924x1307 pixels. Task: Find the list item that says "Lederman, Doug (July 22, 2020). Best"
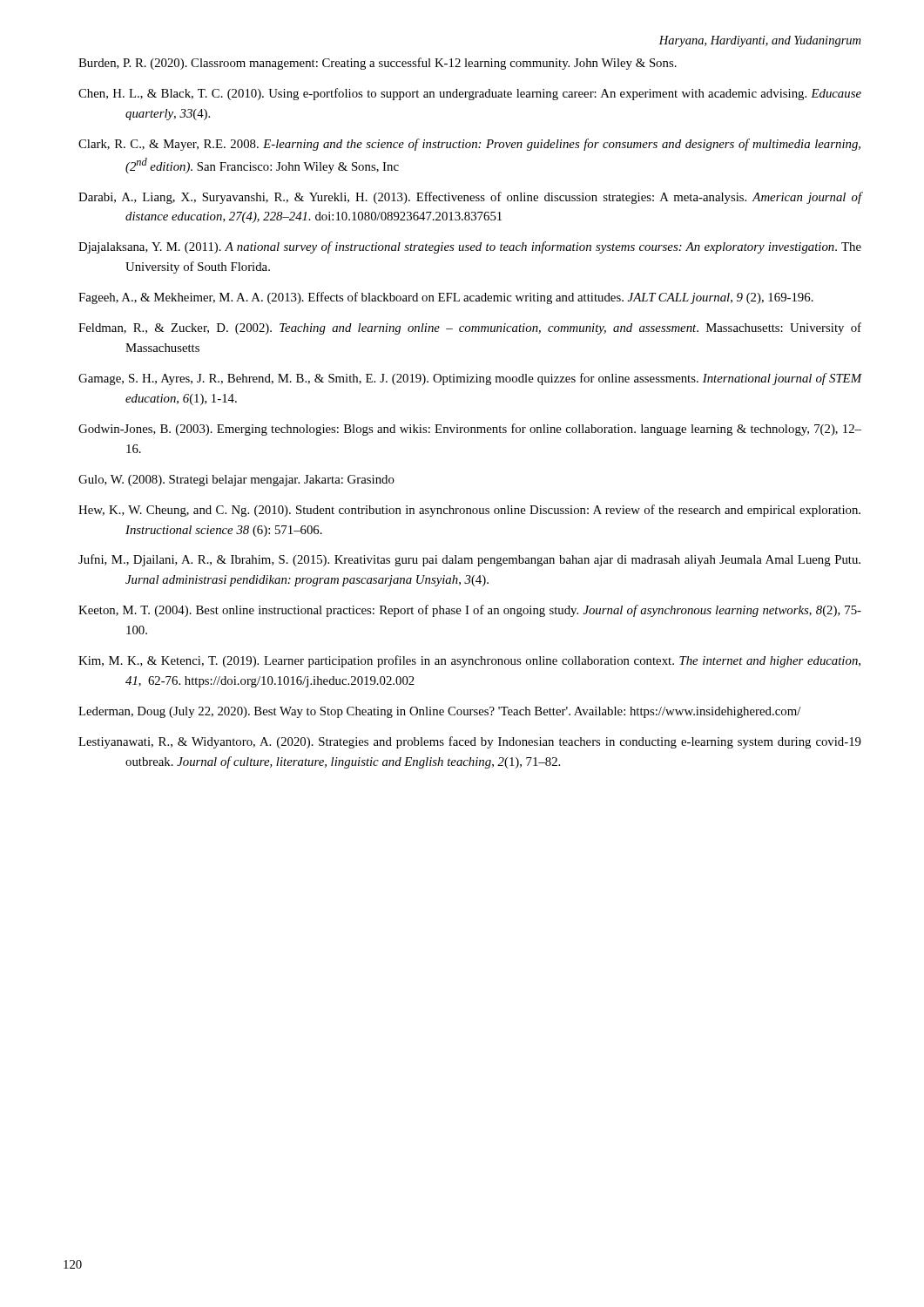[439, 711]
